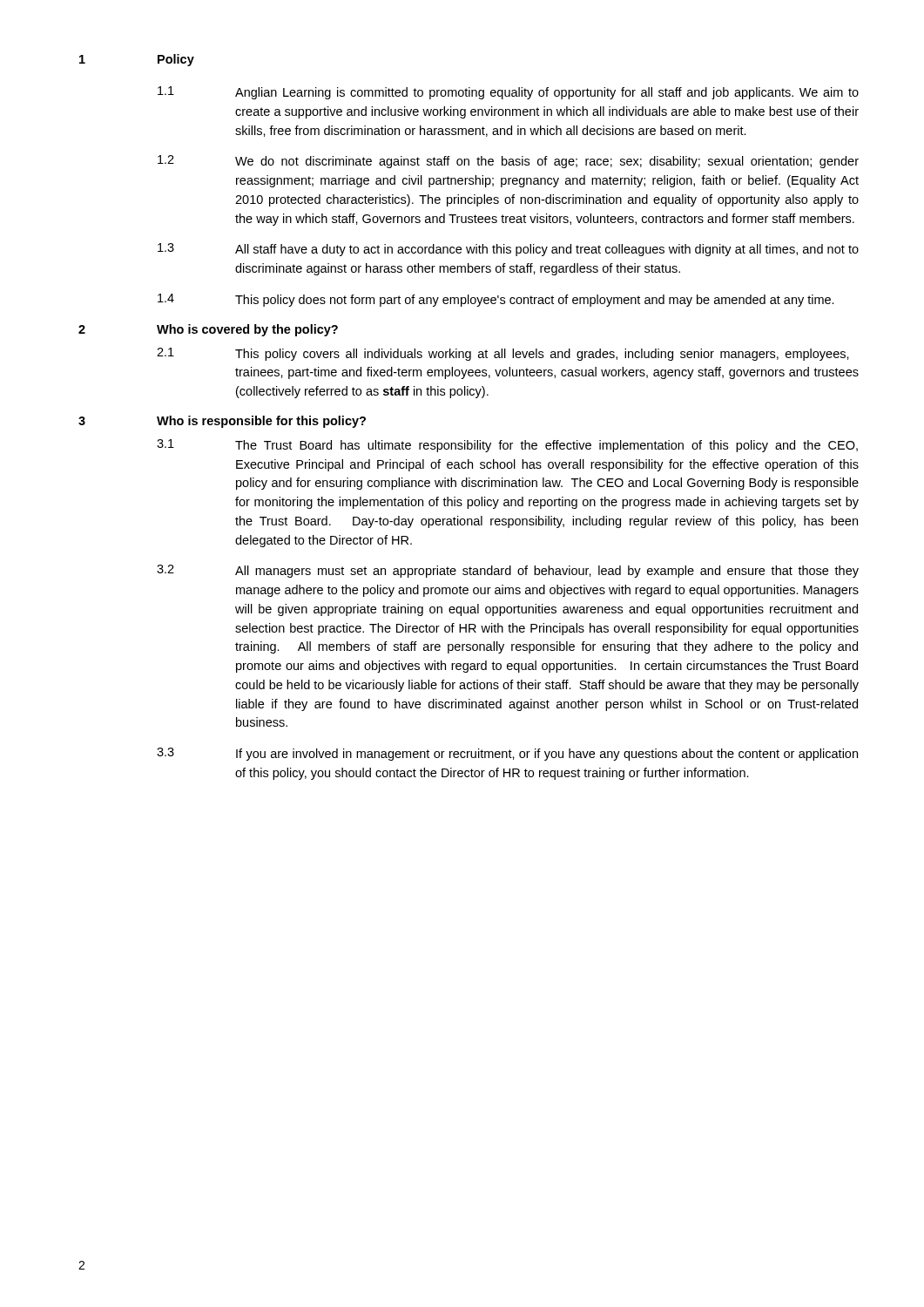This screenshot has height=1307, width=924.
Task: Find the list item that says "3.2 All managers must"
Action: tap(469, 648)
